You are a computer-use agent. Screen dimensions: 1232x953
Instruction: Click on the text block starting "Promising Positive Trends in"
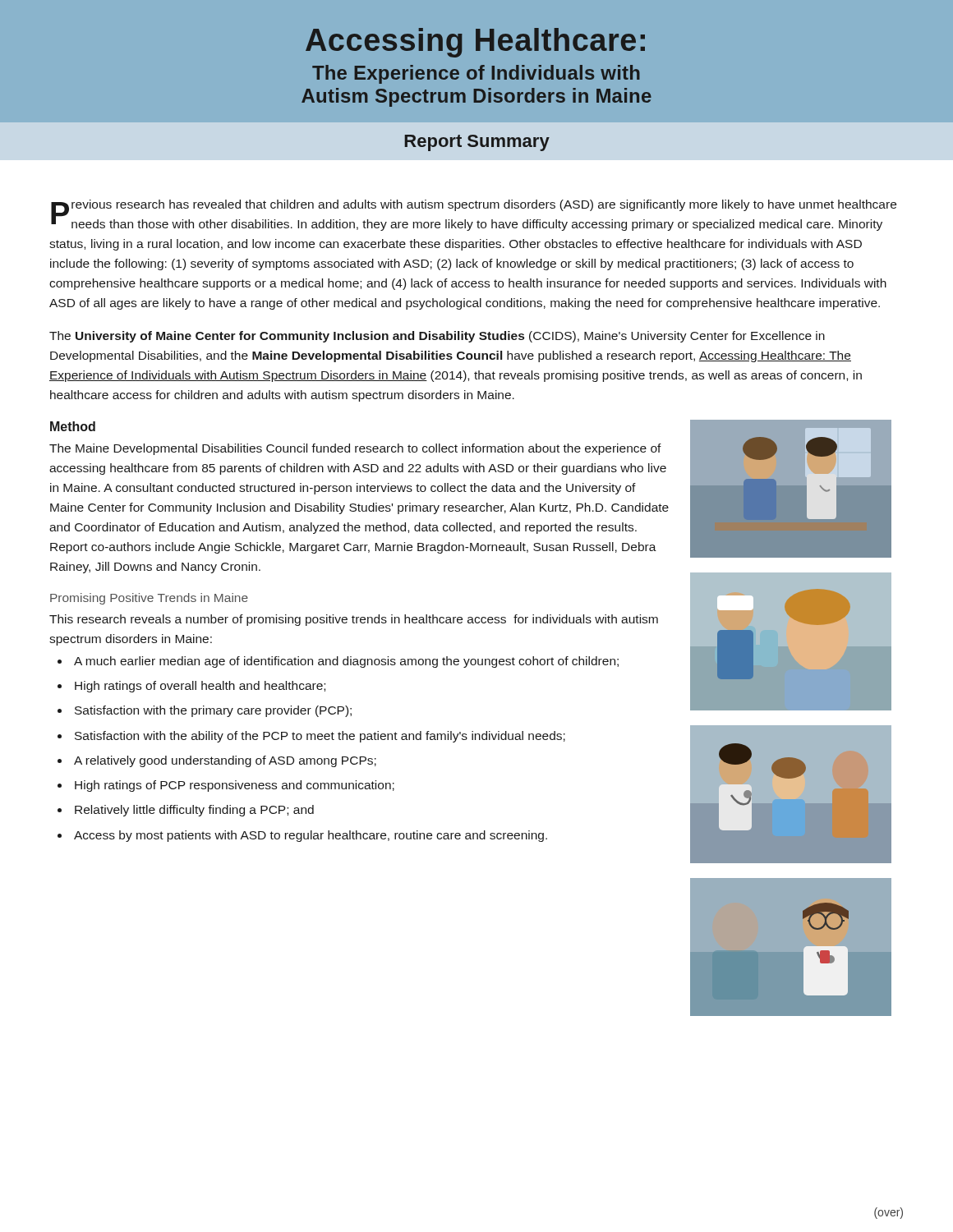pyautogui.click(x=149, y=598)
